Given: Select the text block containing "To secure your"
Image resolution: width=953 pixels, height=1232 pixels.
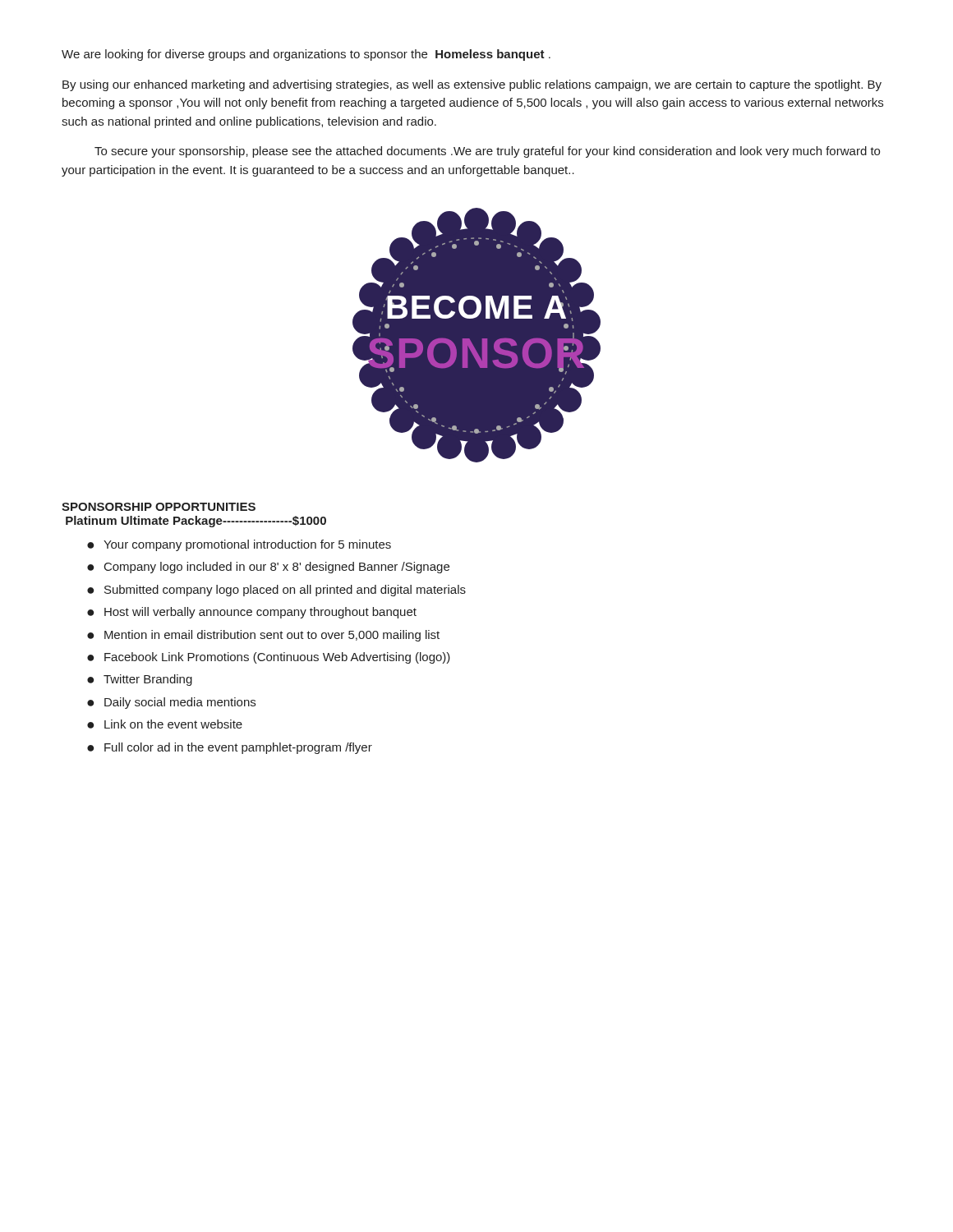Looking at the screenshot, I should [471, 160].
